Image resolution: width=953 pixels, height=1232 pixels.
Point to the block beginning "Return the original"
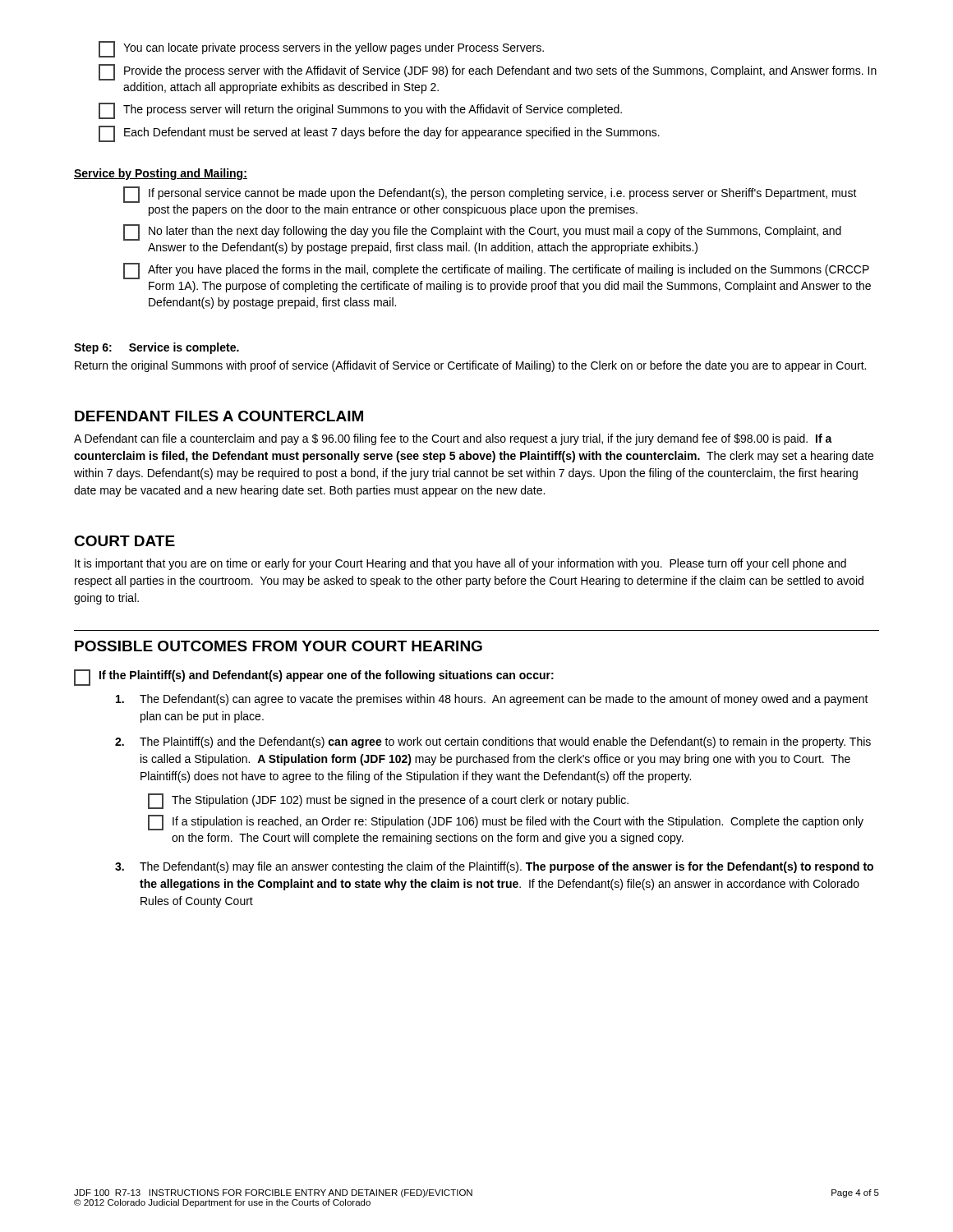tap(476, 366)
